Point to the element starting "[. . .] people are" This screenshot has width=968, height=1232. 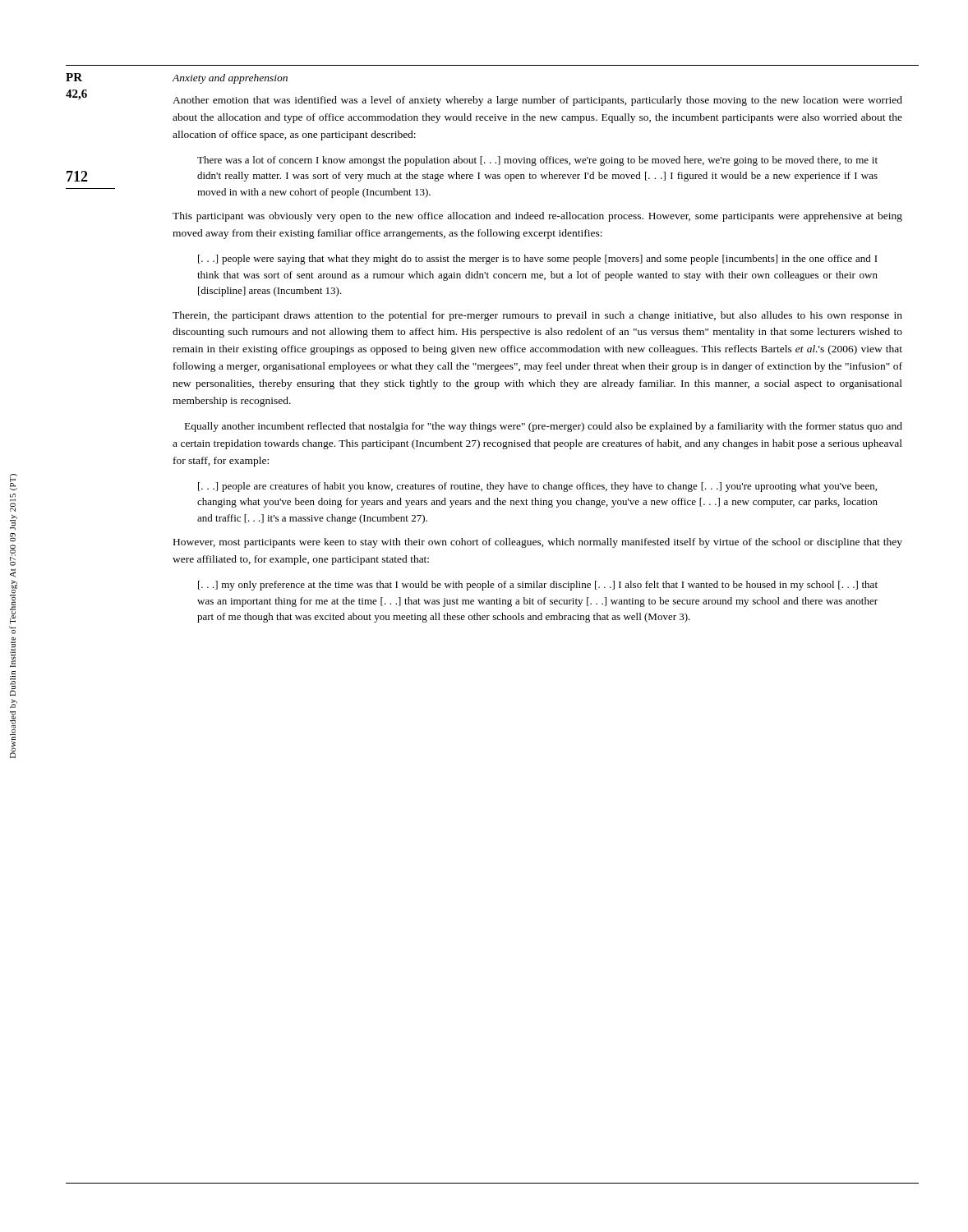tap(537, 502)
